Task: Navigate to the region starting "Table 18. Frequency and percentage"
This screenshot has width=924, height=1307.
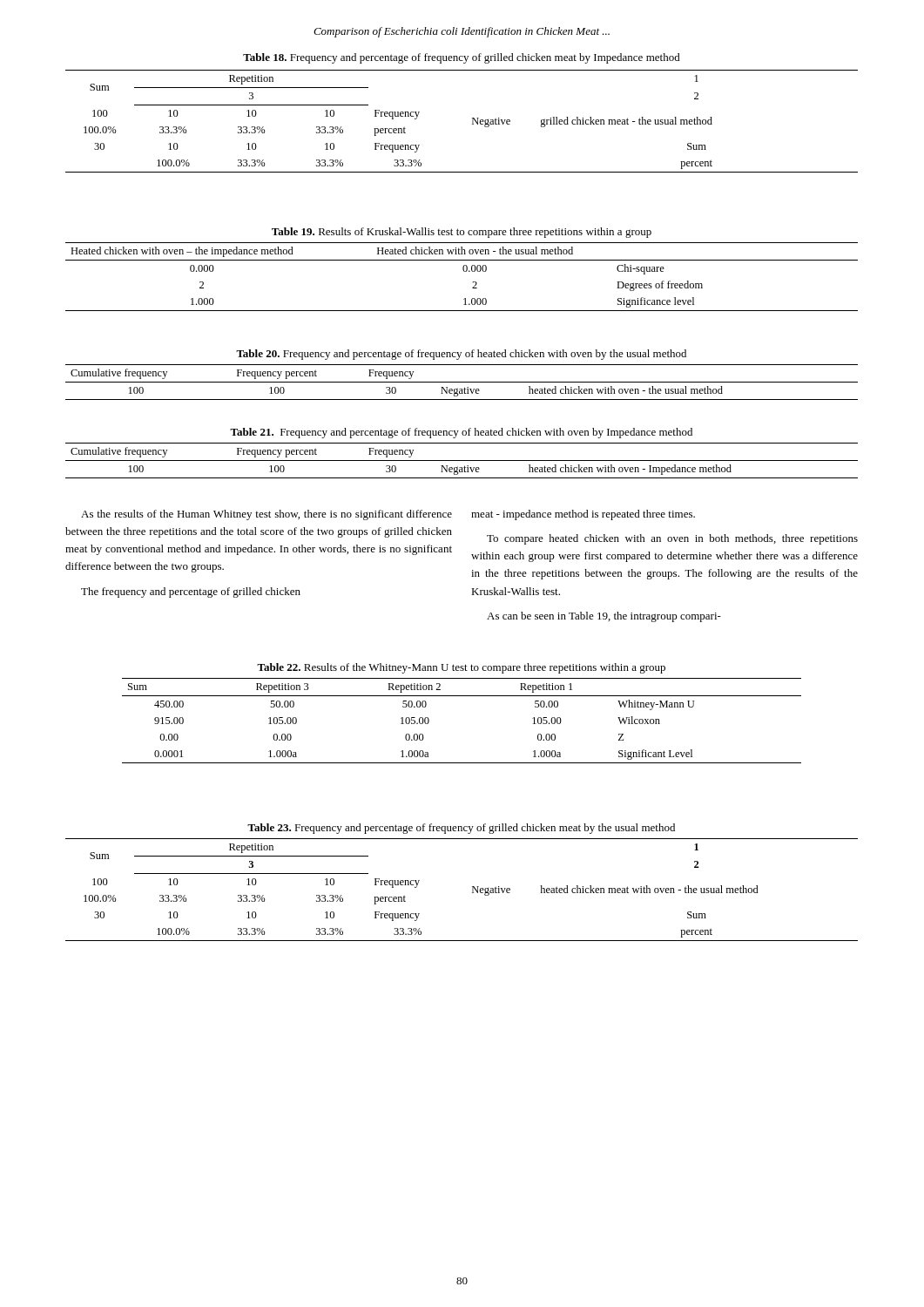Action: (x=462, y=57)
